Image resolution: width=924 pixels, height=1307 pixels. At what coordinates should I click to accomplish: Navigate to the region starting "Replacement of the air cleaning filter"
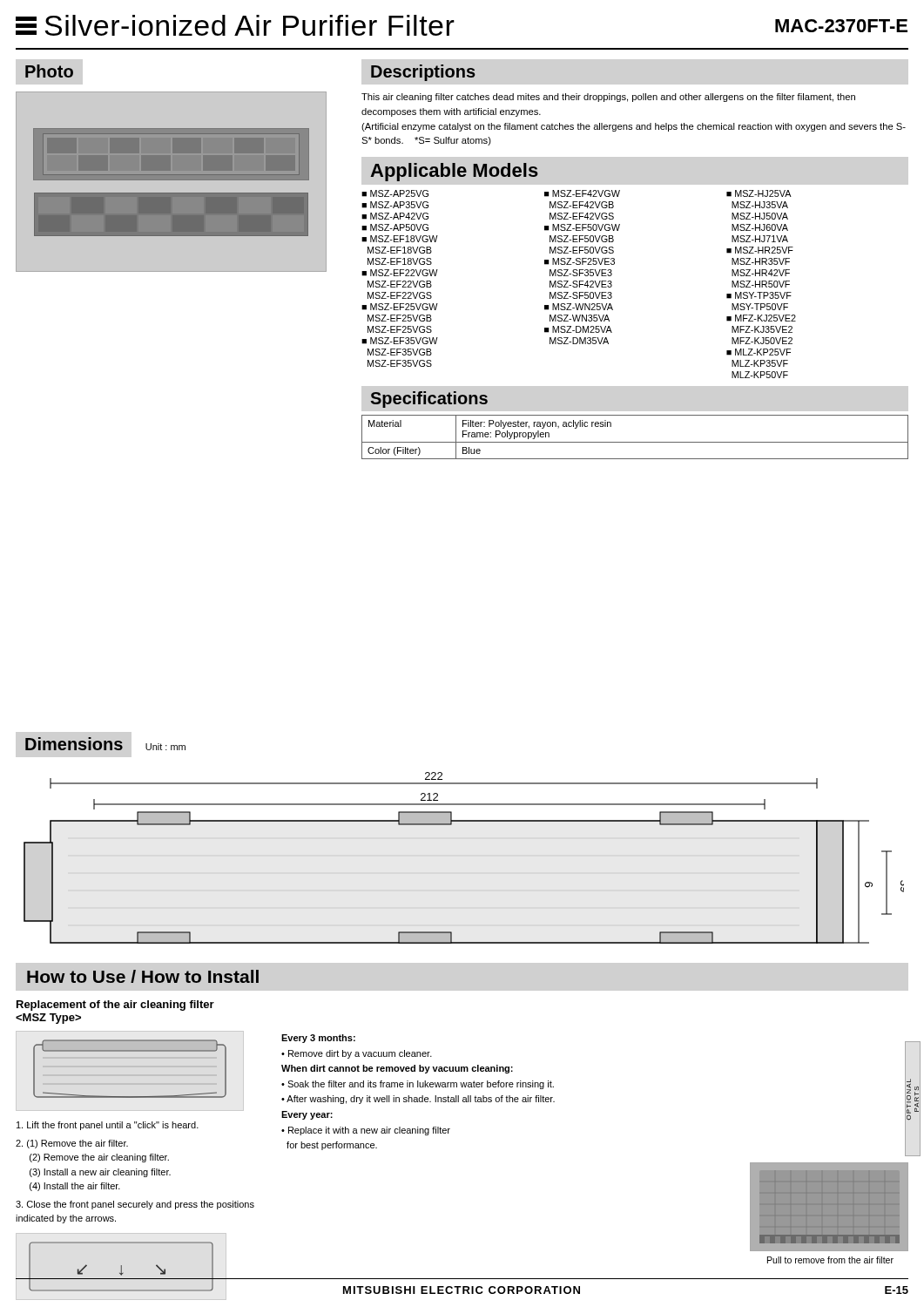115,1011
